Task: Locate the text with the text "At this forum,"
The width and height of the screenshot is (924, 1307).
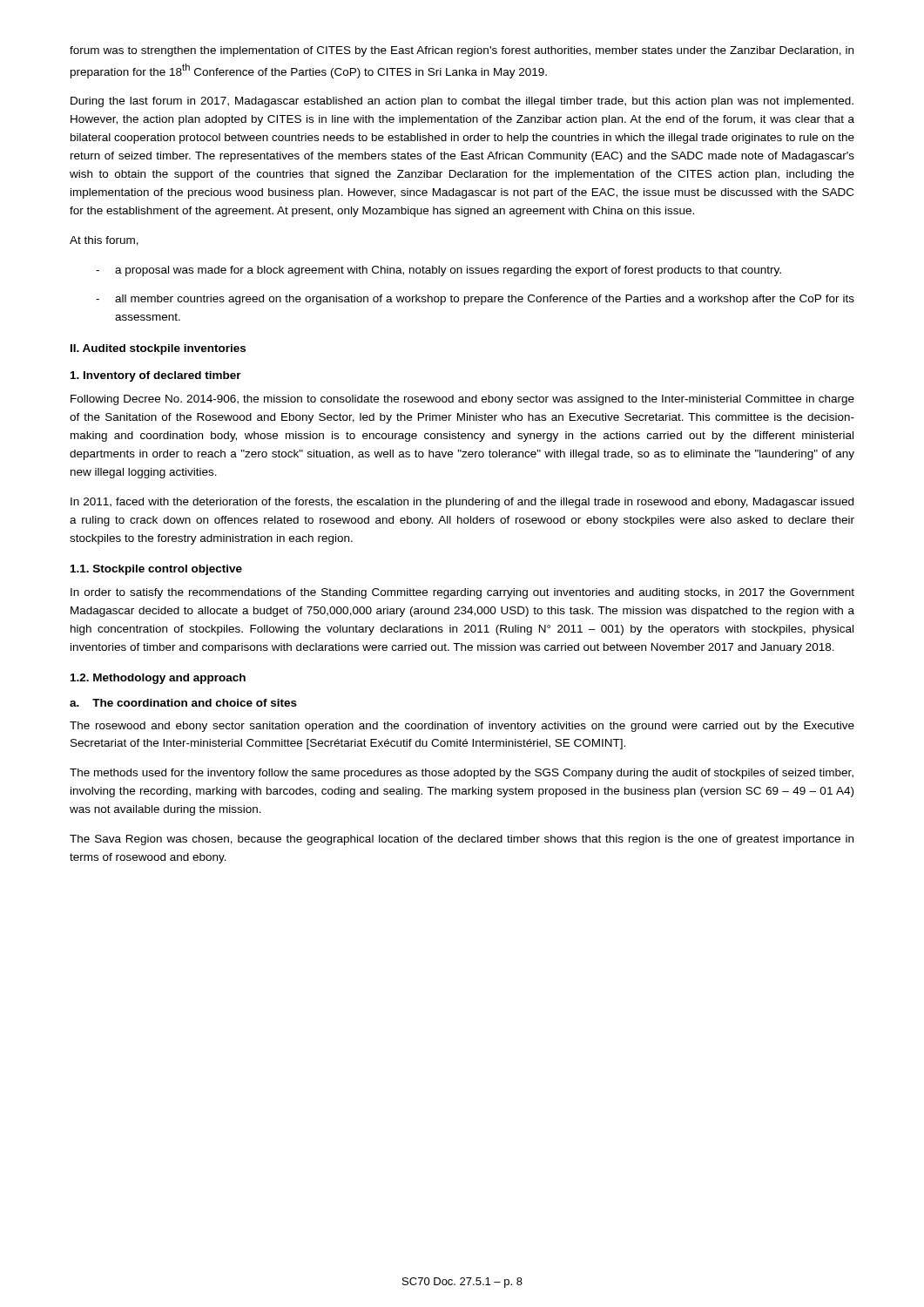Action: (x=104, y=240)
